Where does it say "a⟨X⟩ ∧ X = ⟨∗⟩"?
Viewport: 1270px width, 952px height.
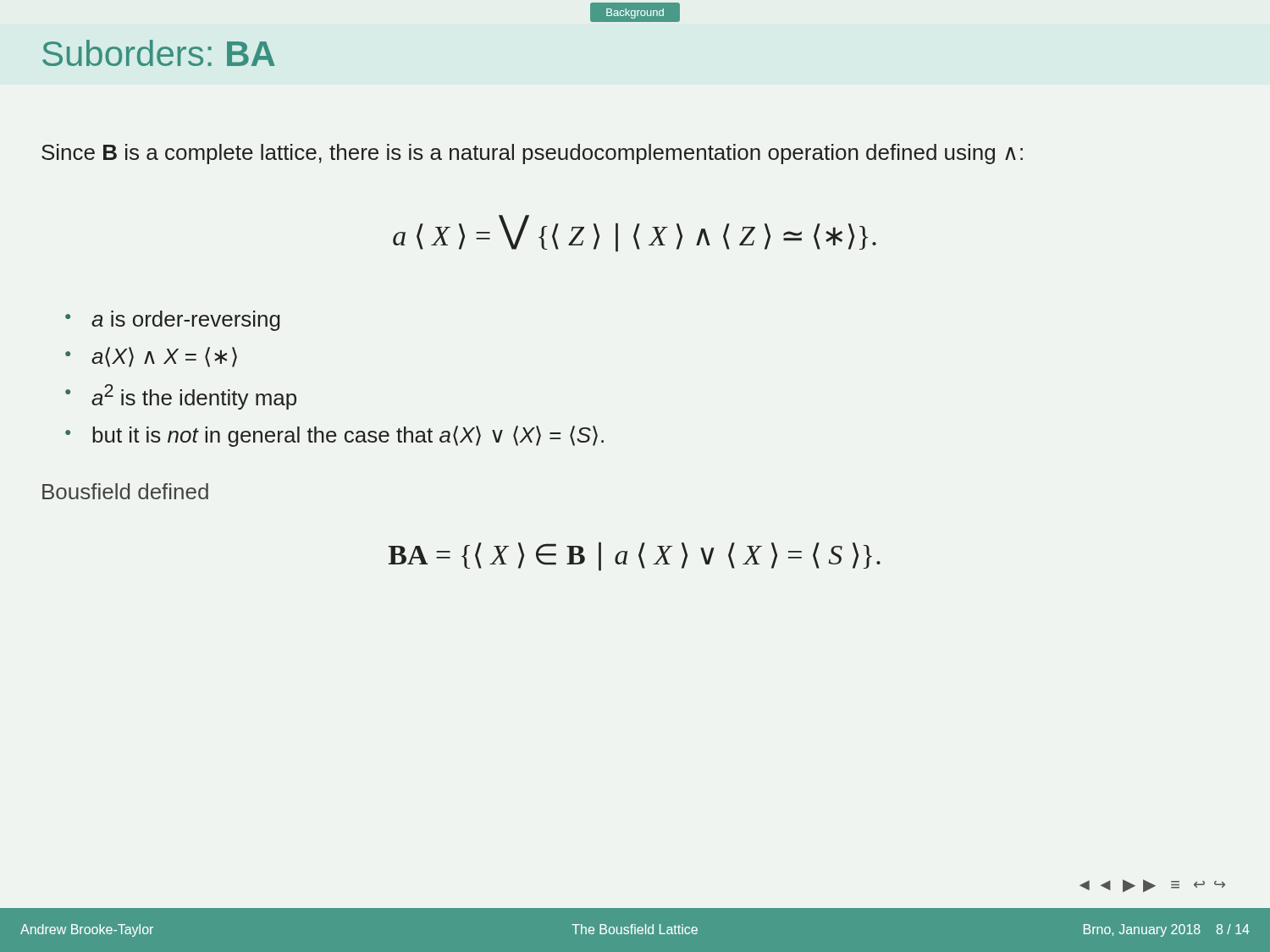pyautogui.click(x=165, y=357)
